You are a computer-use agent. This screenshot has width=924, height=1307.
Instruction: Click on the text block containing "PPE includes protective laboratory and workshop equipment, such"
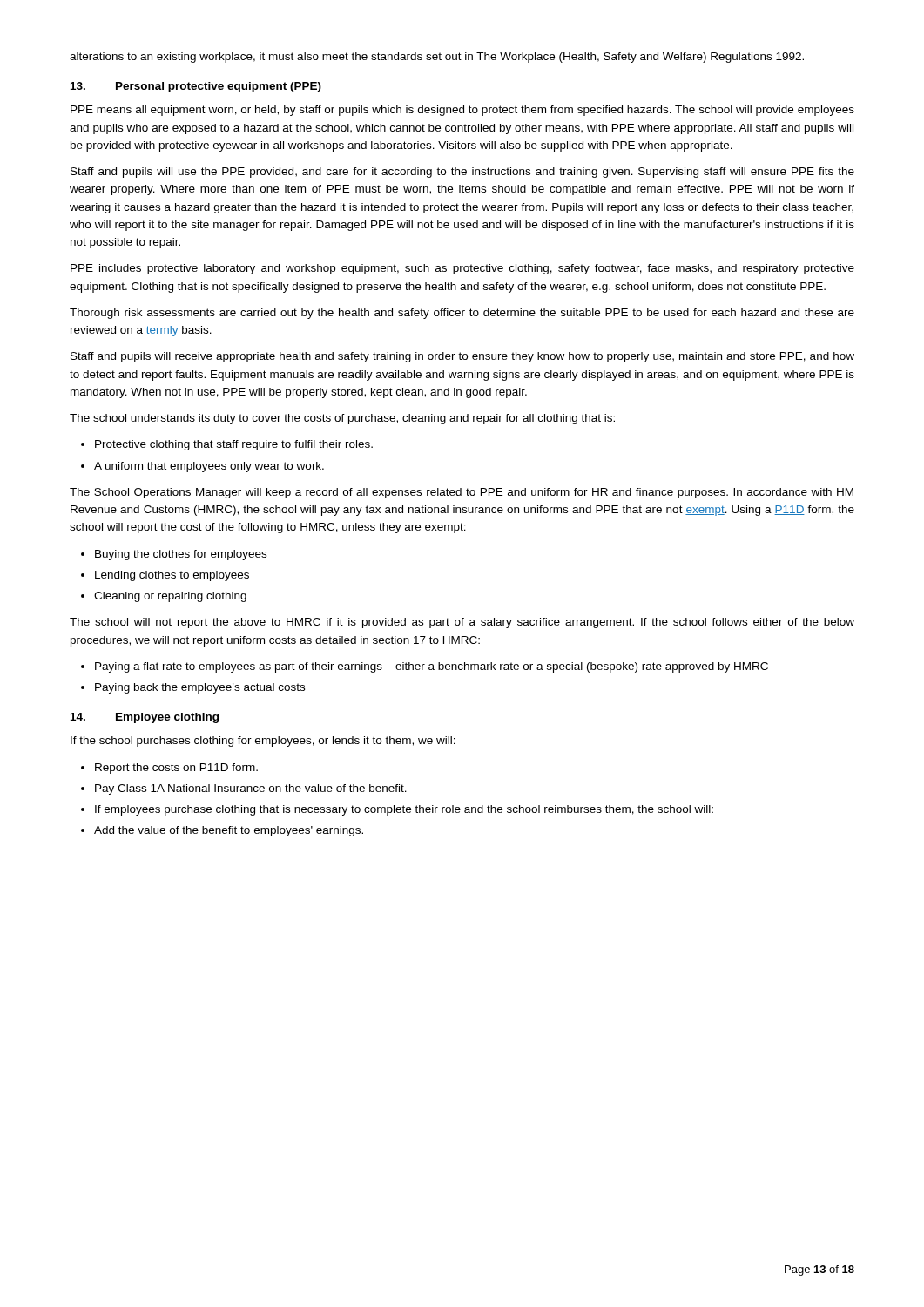462,277
